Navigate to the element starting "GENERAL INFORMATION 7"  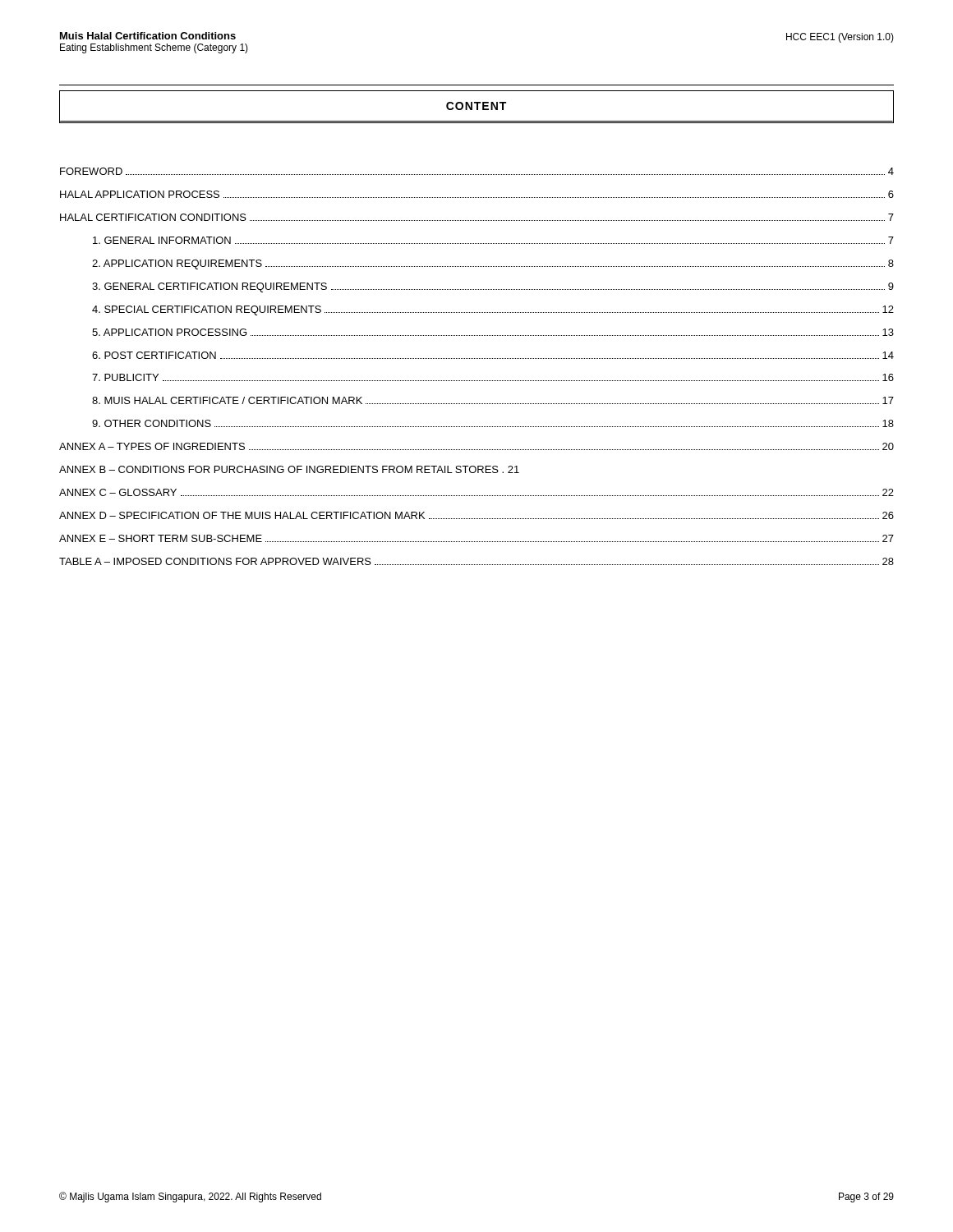coord(493,240)
